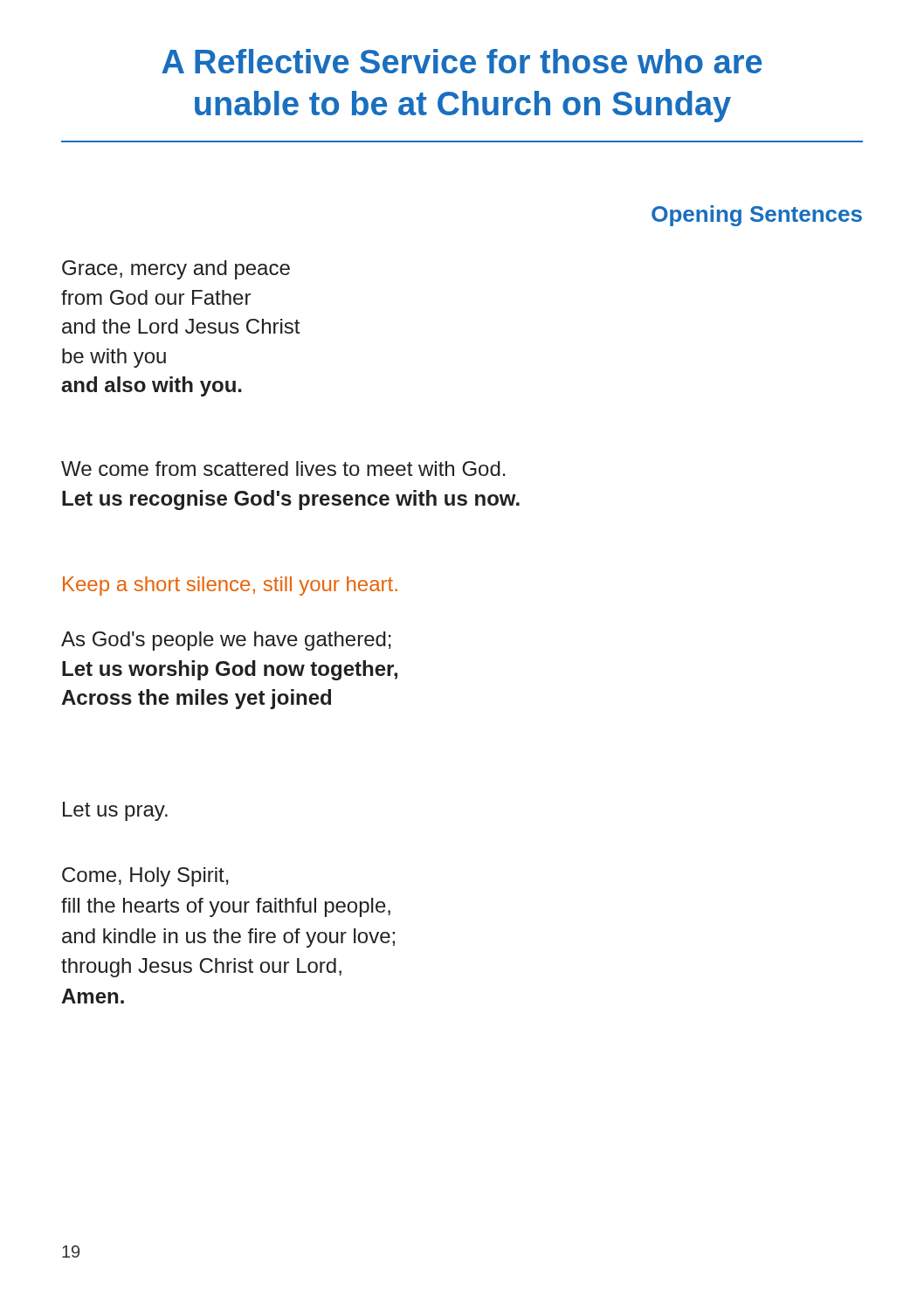The height and width of the screenshot is (1310, 924).
Task: Select the text block that says "Grace, mercy and peace from God our"
Action: [x=176, y=270]
